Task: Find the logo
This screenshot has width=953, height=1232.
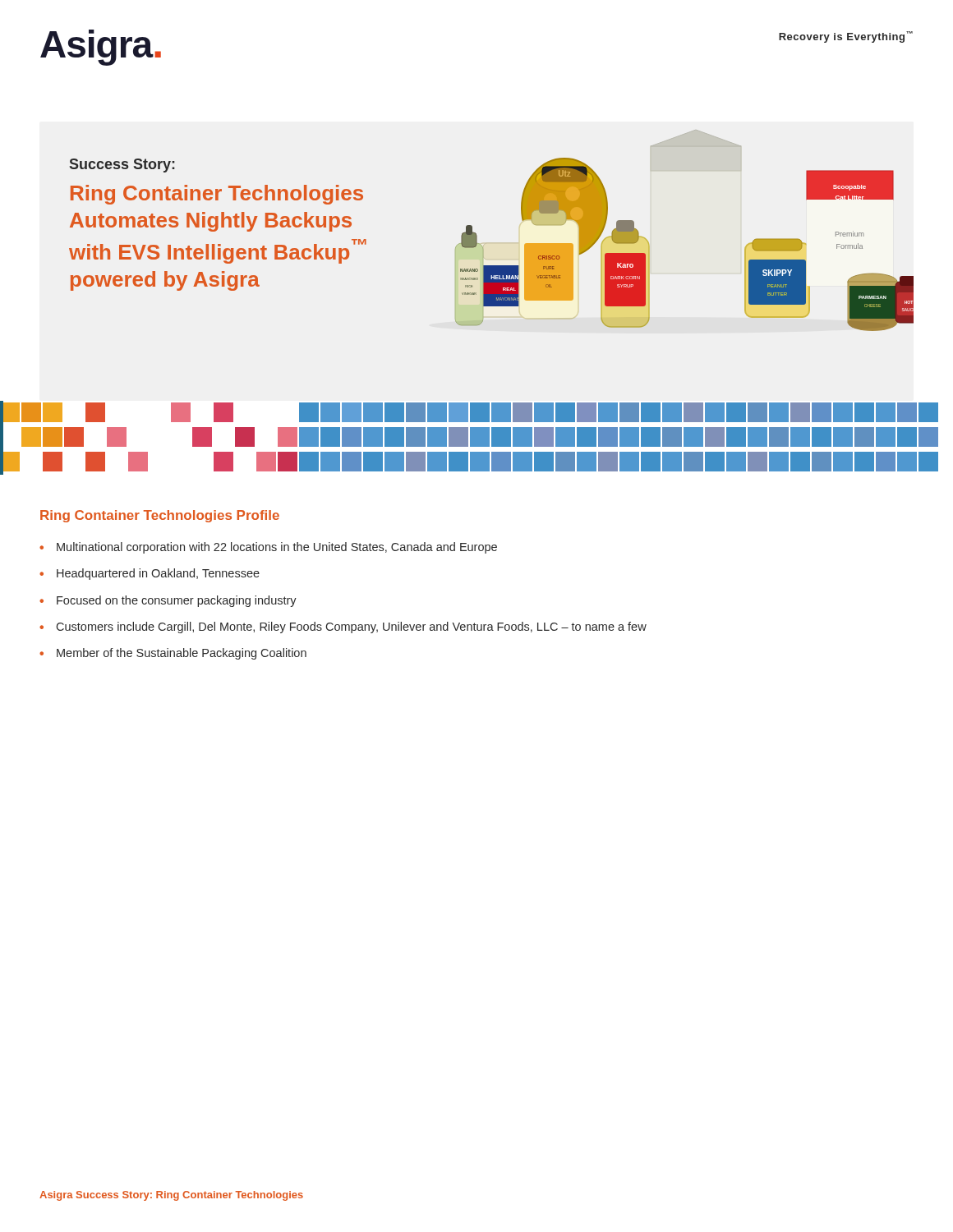Action: click(x=101, y=44)
